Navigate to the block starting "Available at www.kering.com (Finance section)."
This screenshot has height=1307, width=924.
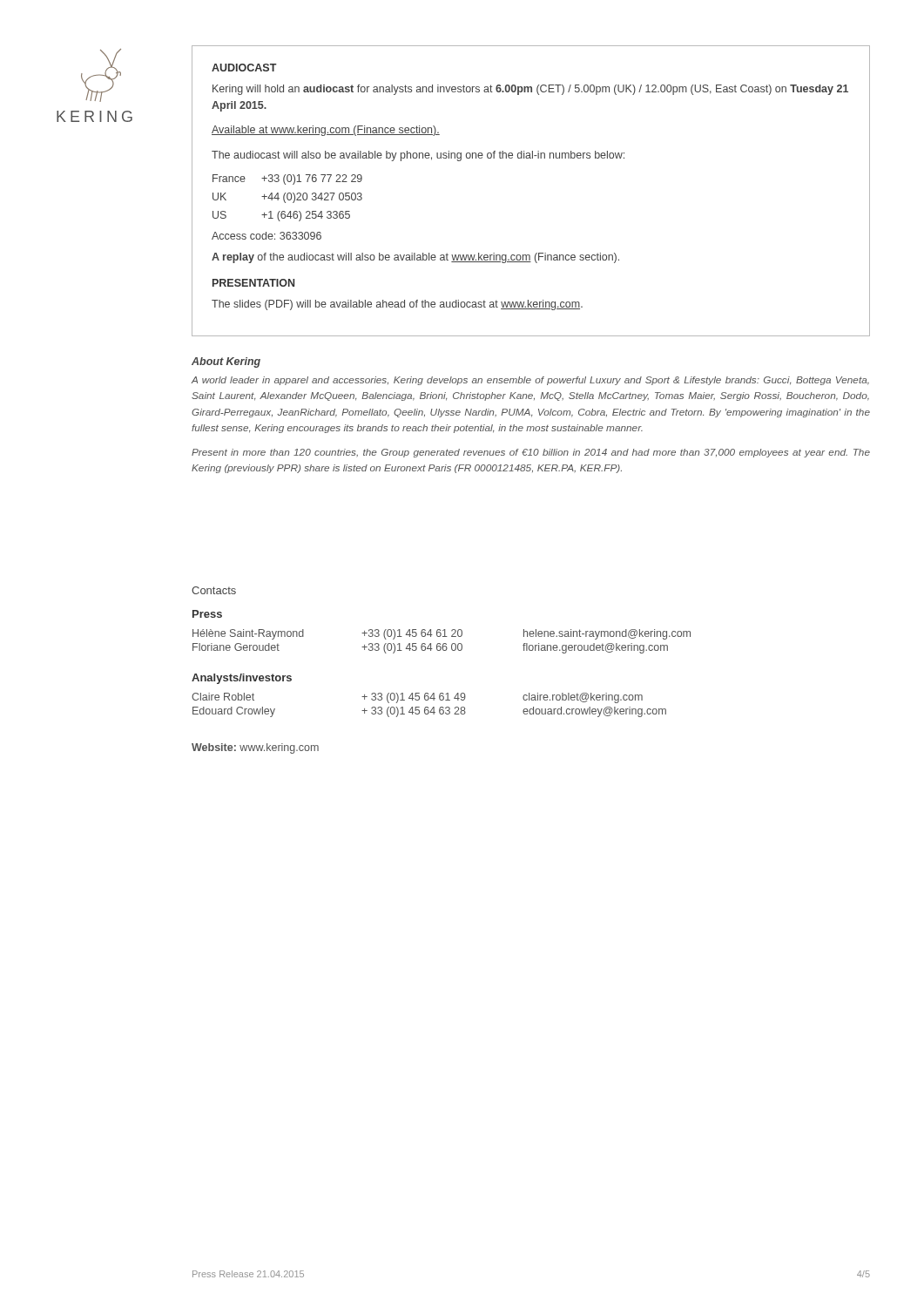point(326,130)
